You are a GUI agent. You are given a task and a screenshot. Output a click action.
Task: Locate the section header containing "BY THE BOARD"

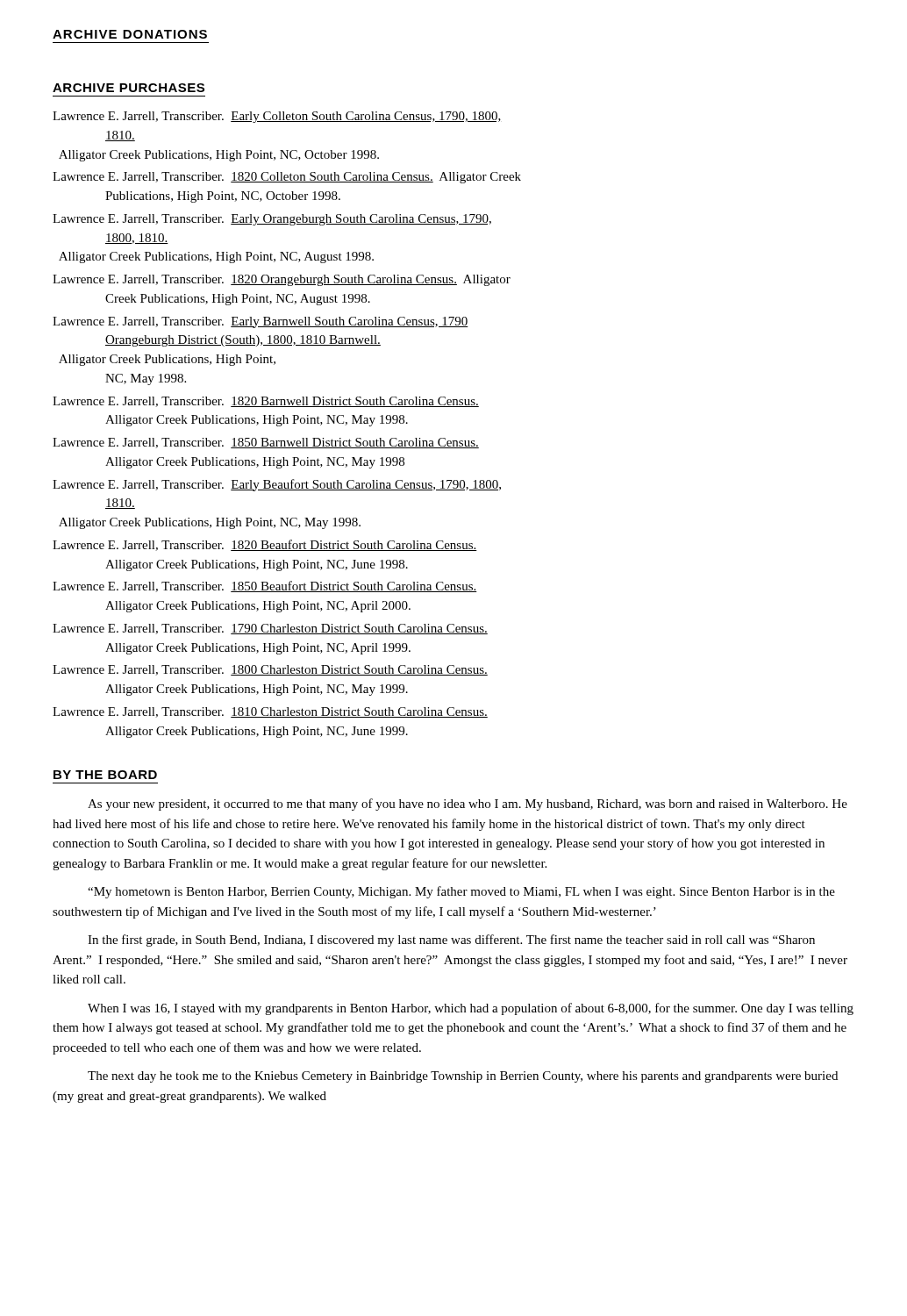105,774
